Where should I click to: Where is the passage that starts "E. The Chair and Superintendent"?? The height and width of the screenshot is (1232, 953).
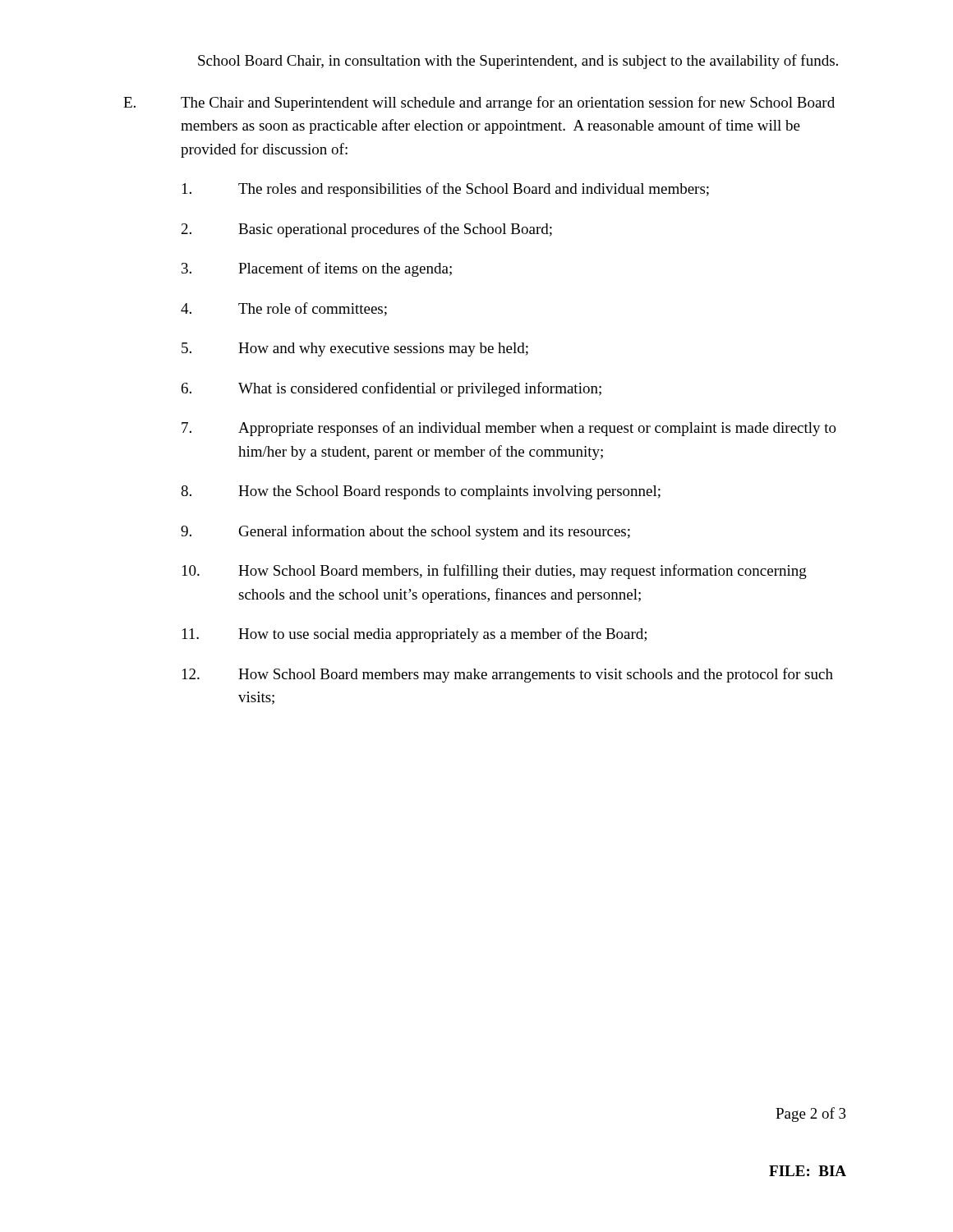tap(479, 103)
